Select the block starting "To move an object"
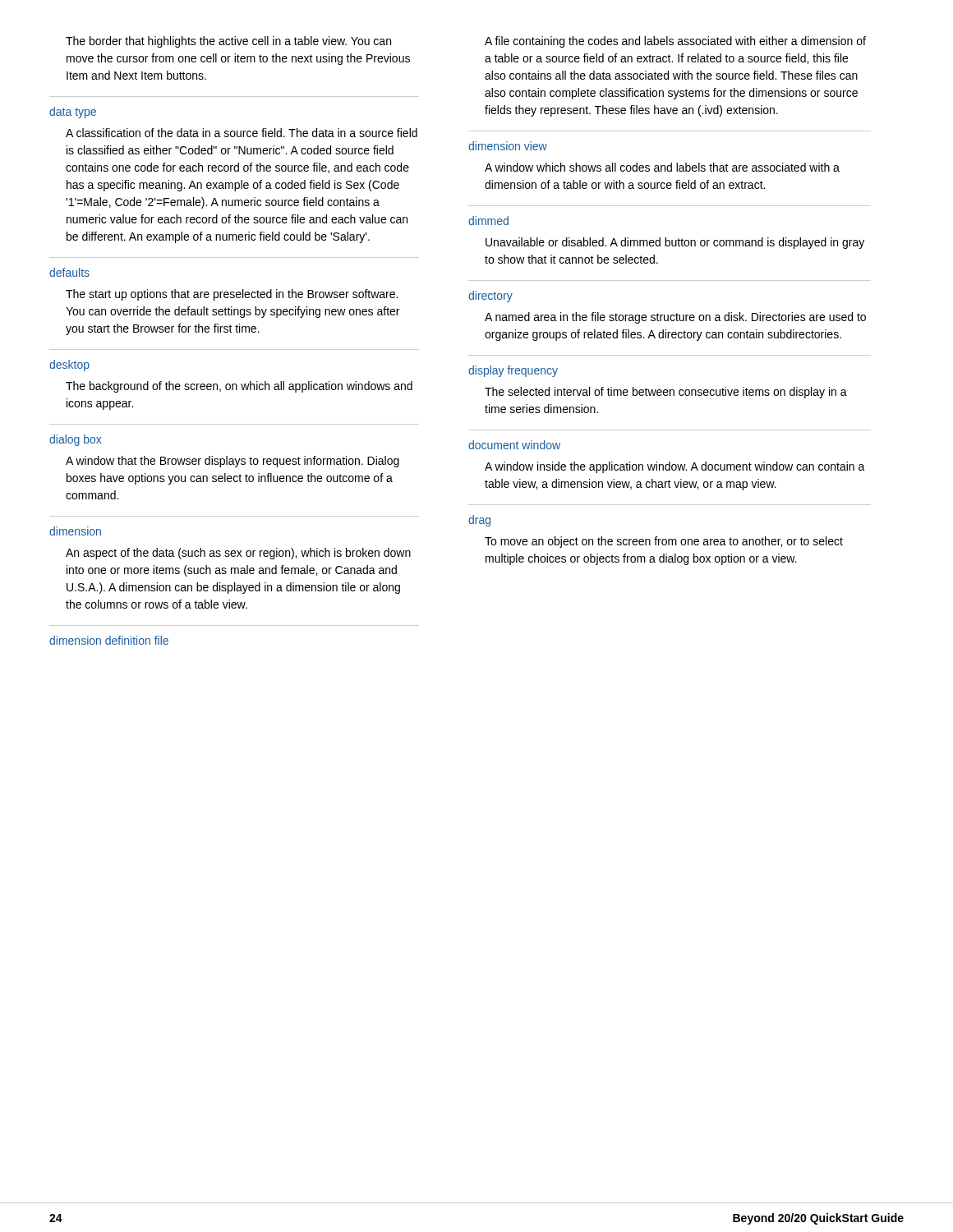This screenshot has height=1232, width=953. click(x=664, y=550)
